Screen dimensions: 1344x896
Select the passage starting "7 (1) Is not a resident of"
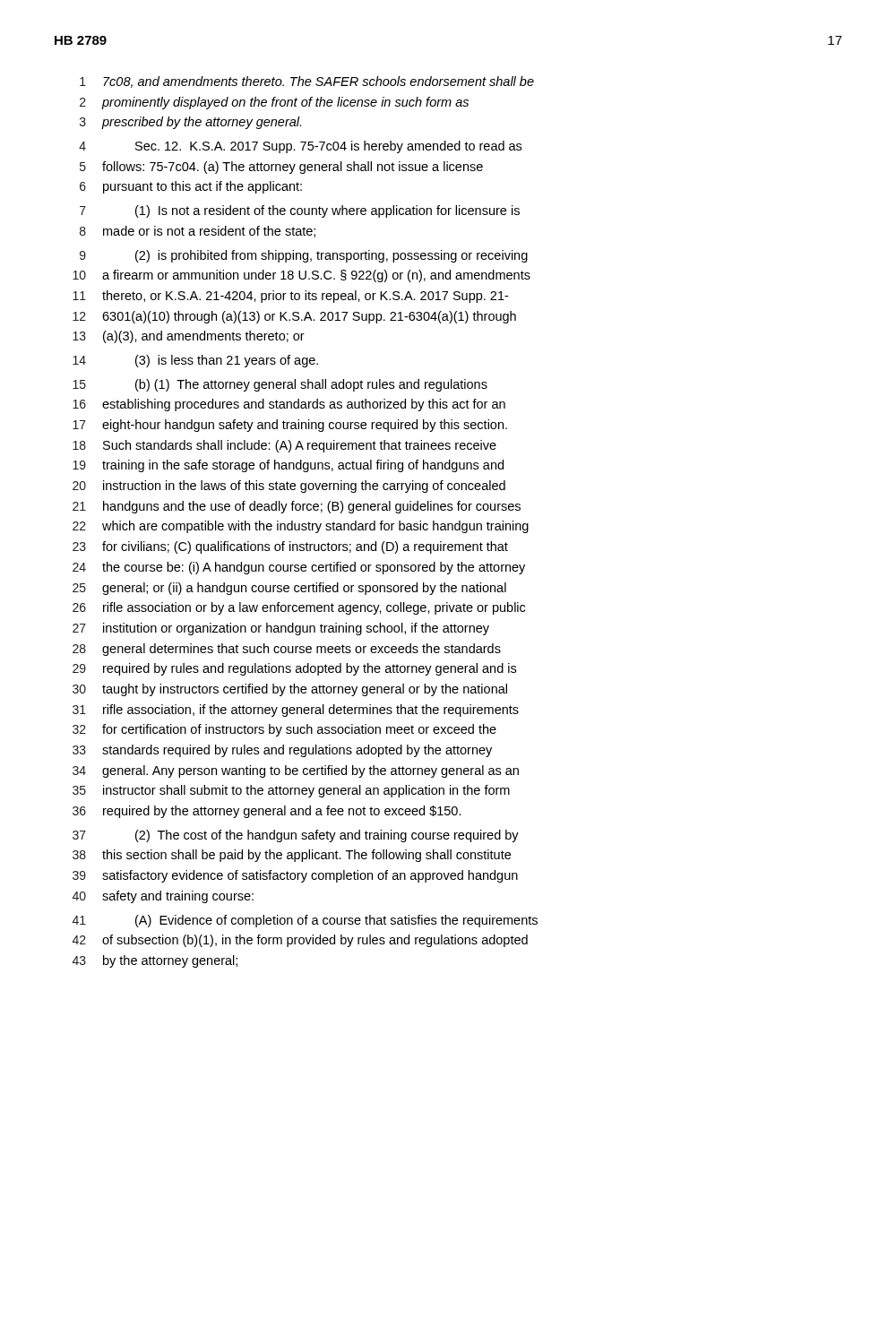tap(448, 221)
